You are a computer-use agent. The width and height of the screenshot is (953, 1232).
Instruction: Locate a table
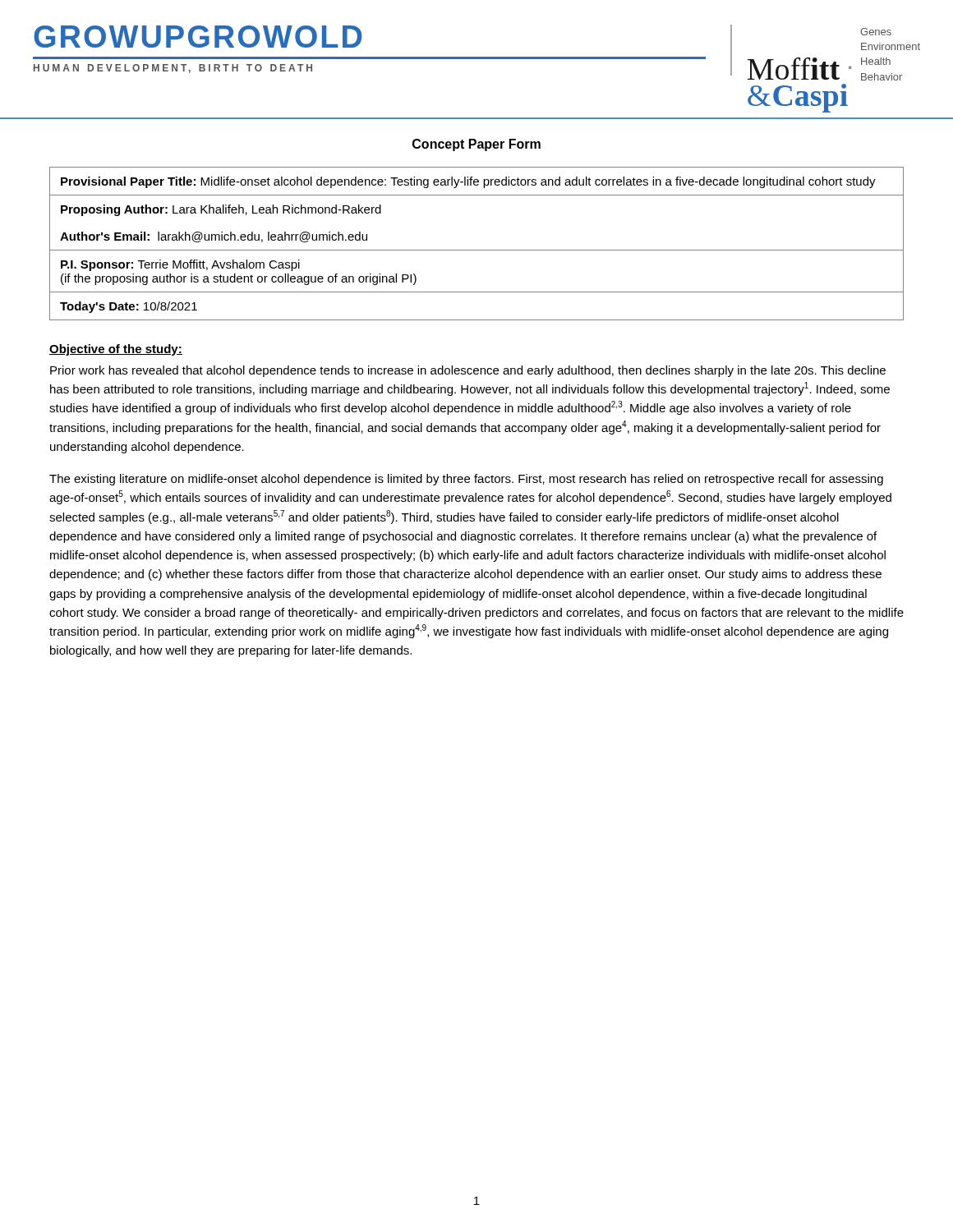click(476, 243)
